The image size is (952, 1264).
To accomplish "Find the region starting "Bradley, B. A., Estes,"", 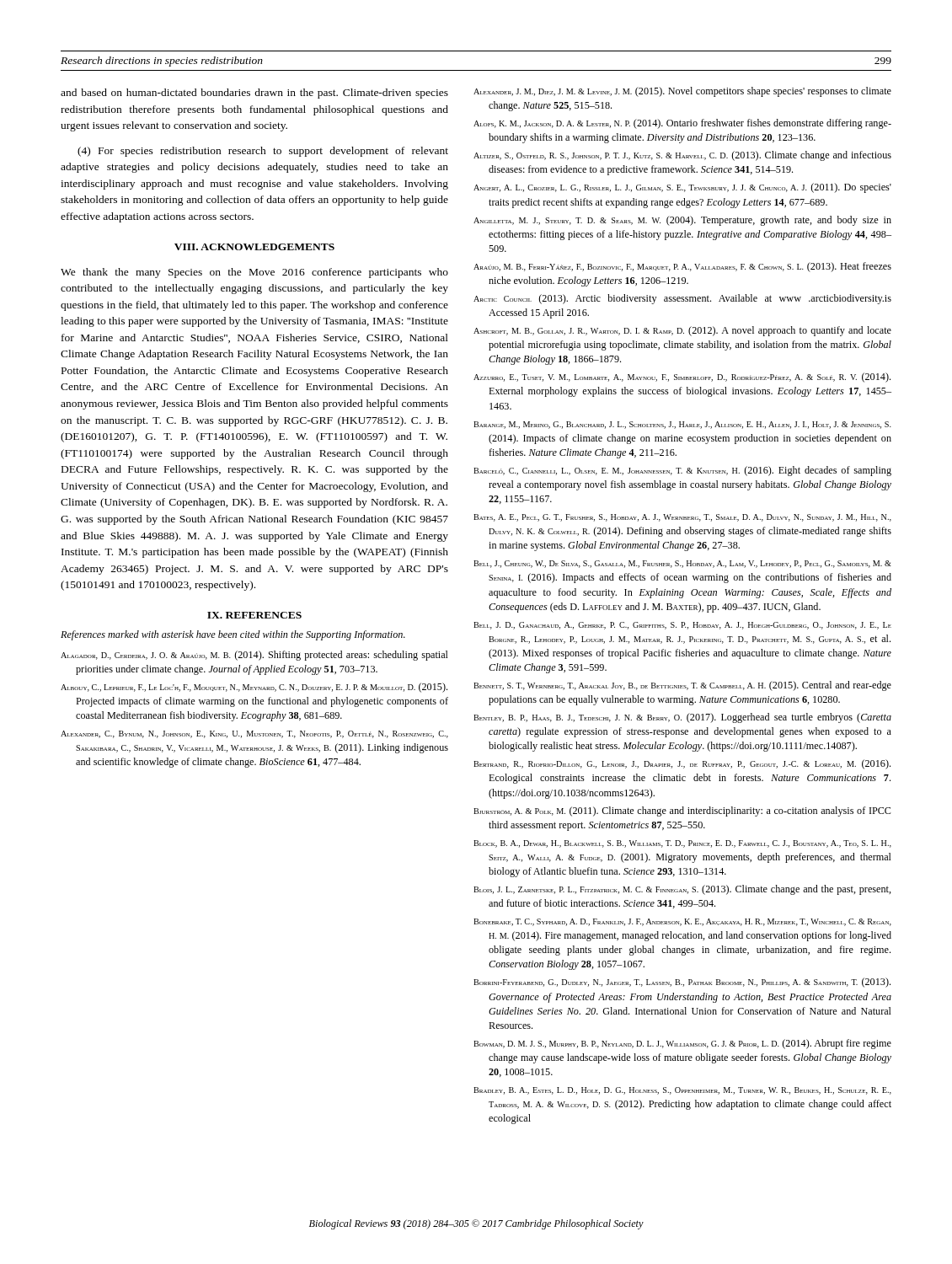I will pos(682,1104).
